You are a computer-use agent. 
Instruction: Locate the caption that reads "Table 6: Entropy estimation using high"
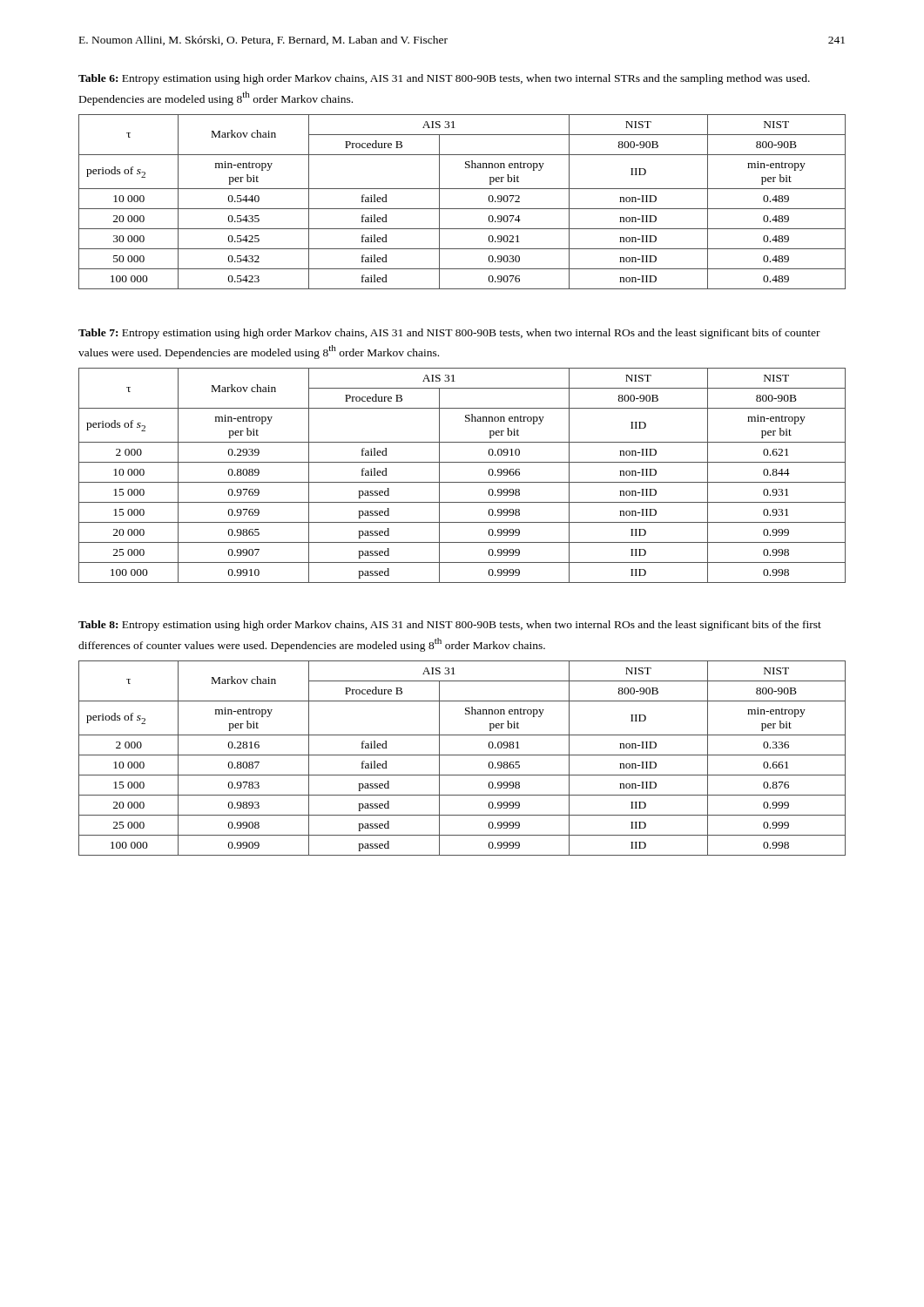[x=444, y=88]
